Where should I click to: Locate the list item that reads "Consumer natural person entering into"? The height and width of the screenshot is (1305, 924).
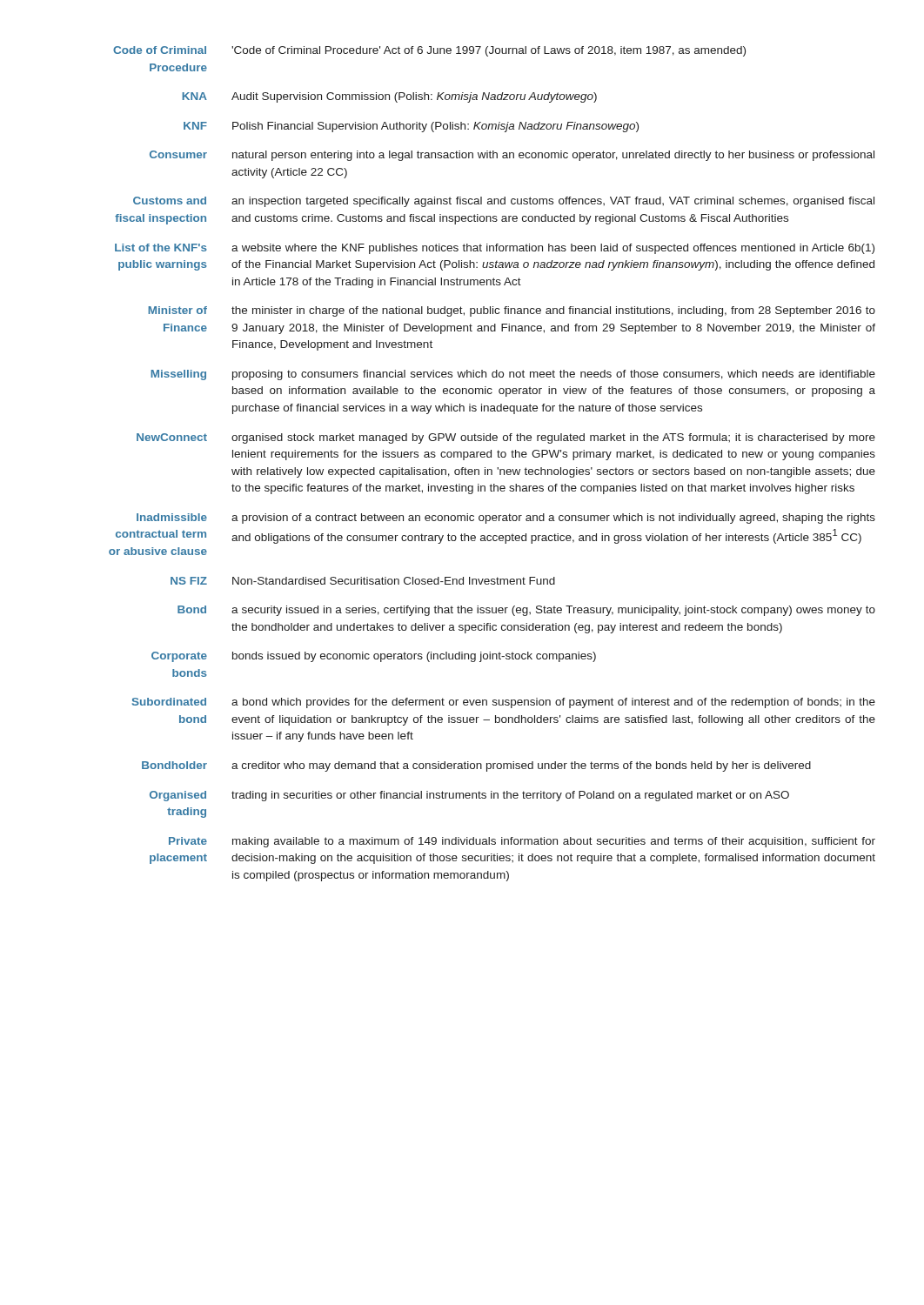462,163
